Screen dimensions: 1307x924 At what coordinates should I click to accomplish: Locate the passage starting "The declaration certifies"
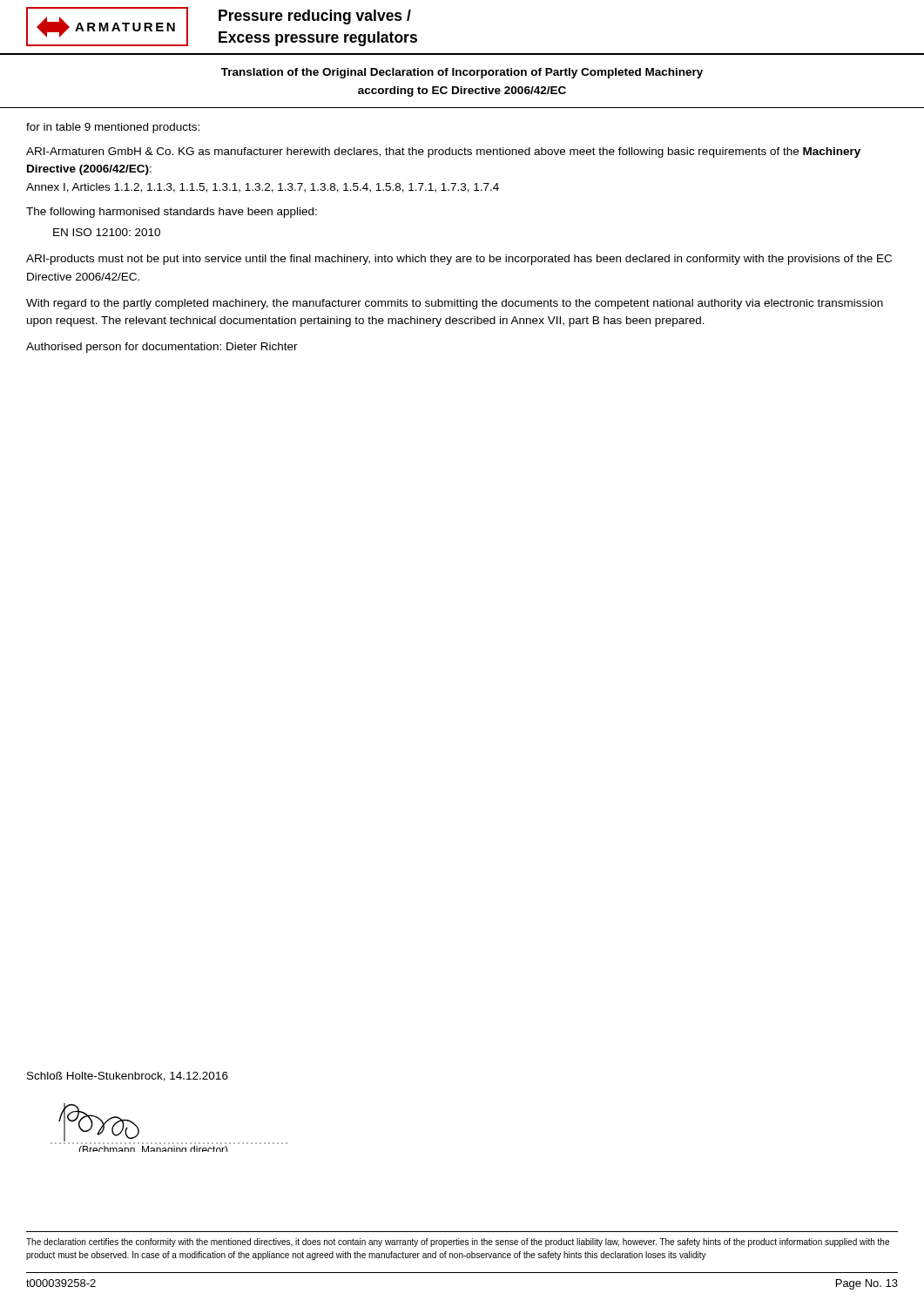[x=458, y=1248]
